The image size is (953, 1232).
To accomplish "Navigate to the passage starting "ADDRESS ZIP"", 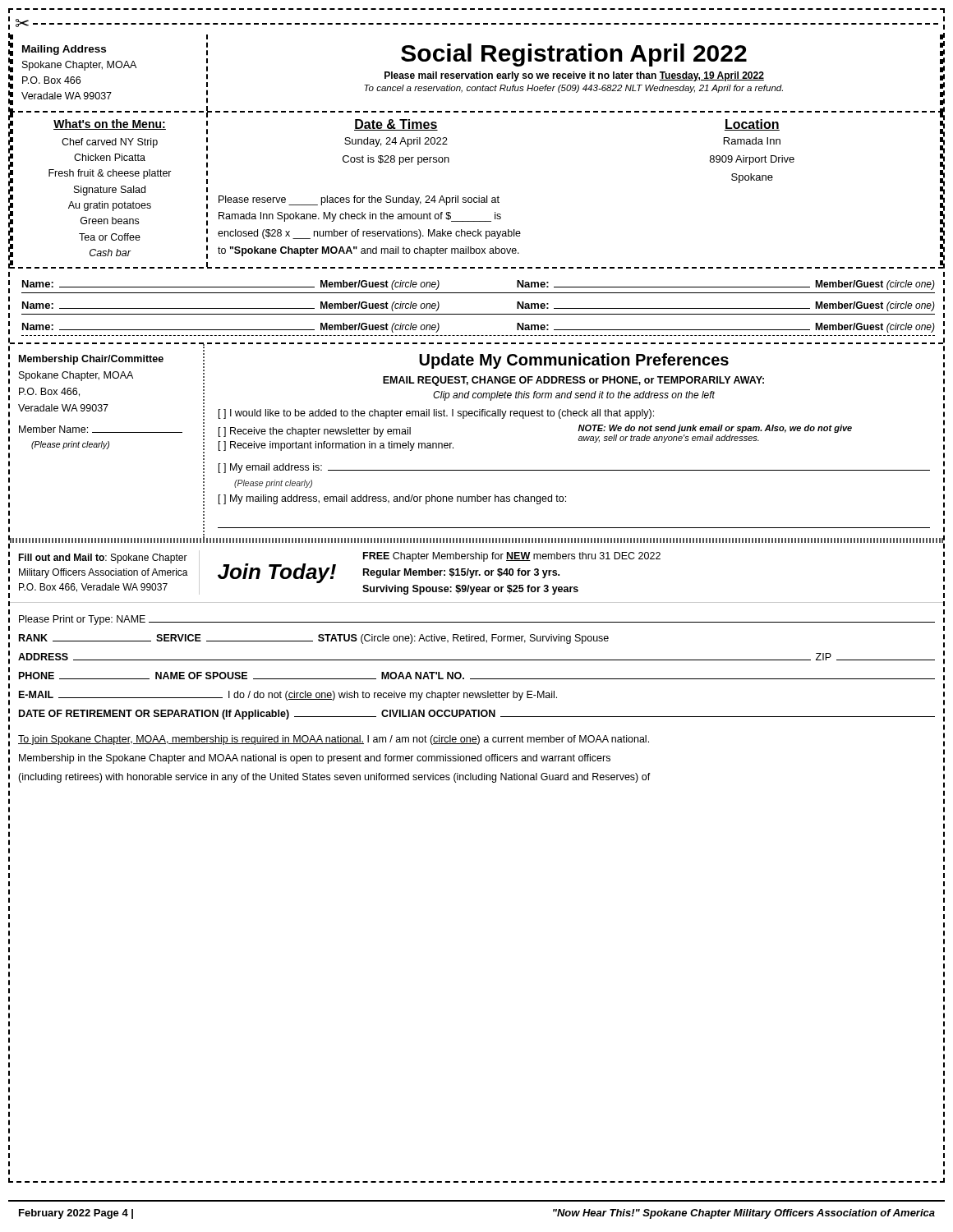I will pyautogui.click(x=476, y=655).
